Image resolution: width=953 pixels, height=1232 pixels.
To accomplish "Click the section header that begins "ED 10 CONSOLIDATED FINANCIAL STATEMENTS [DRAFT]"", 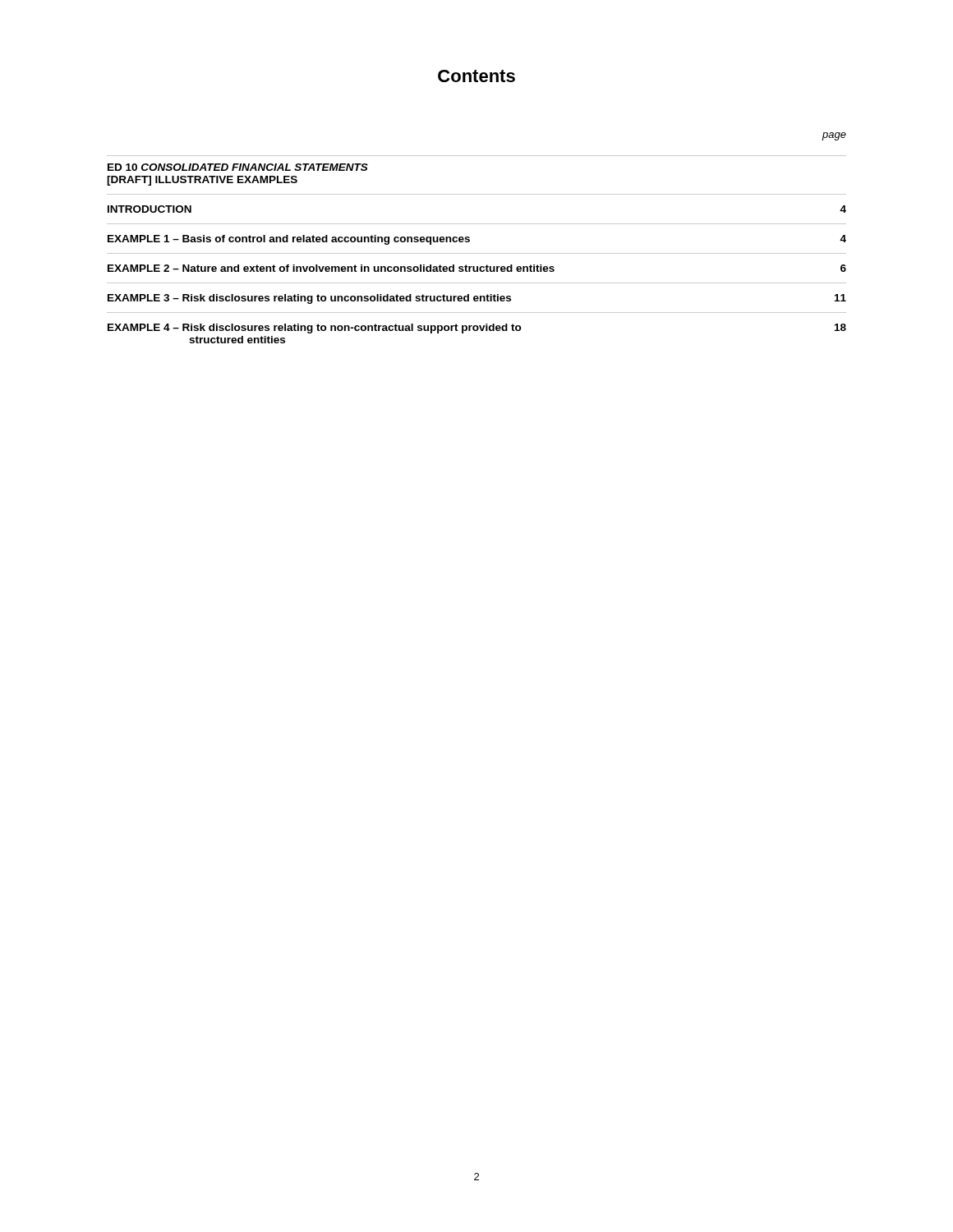I will coord(238,167).
